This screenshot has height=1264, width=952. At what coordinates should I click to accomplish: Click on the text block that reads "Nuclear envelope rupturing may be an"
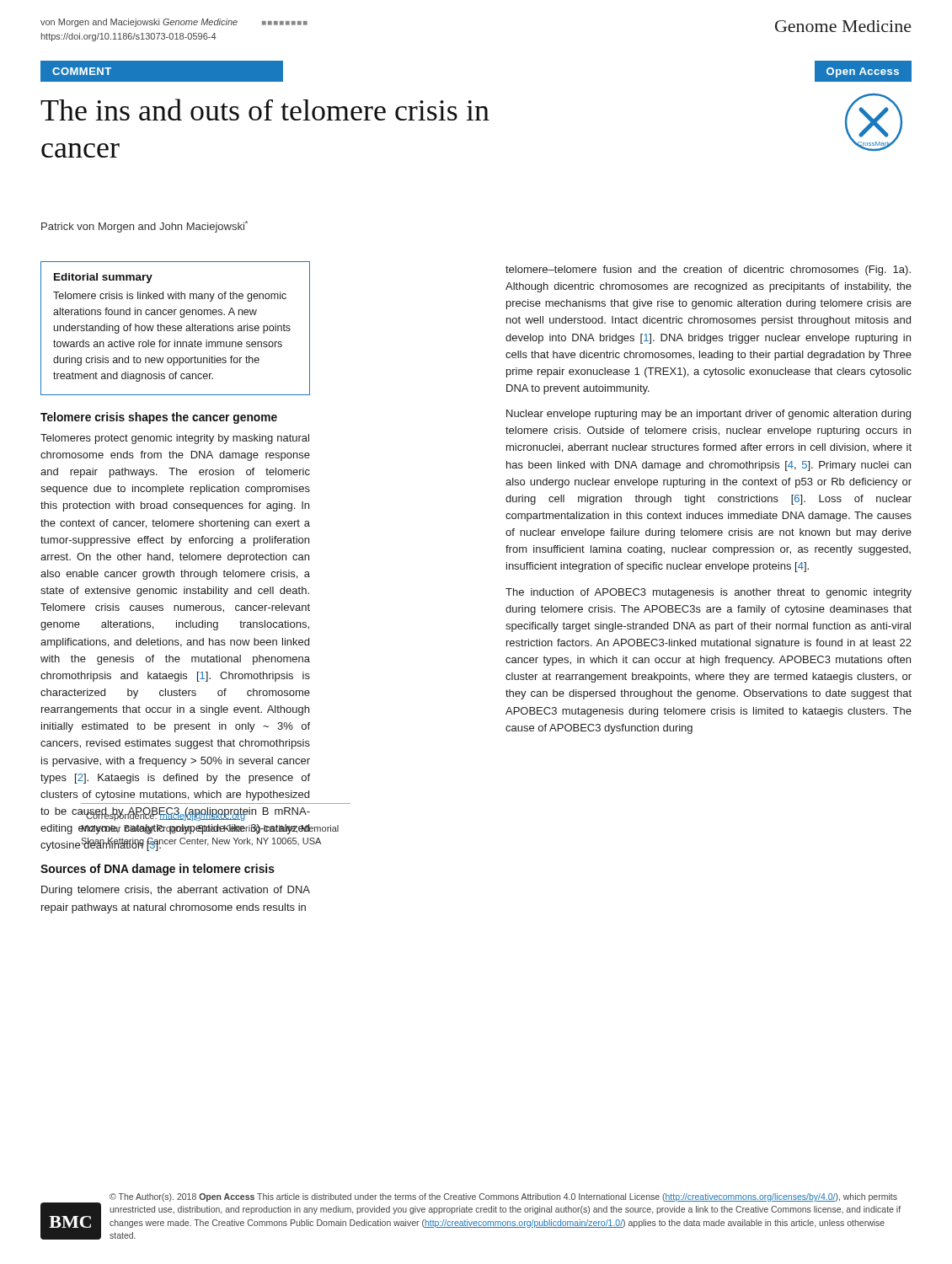click(x=709, y=490)
